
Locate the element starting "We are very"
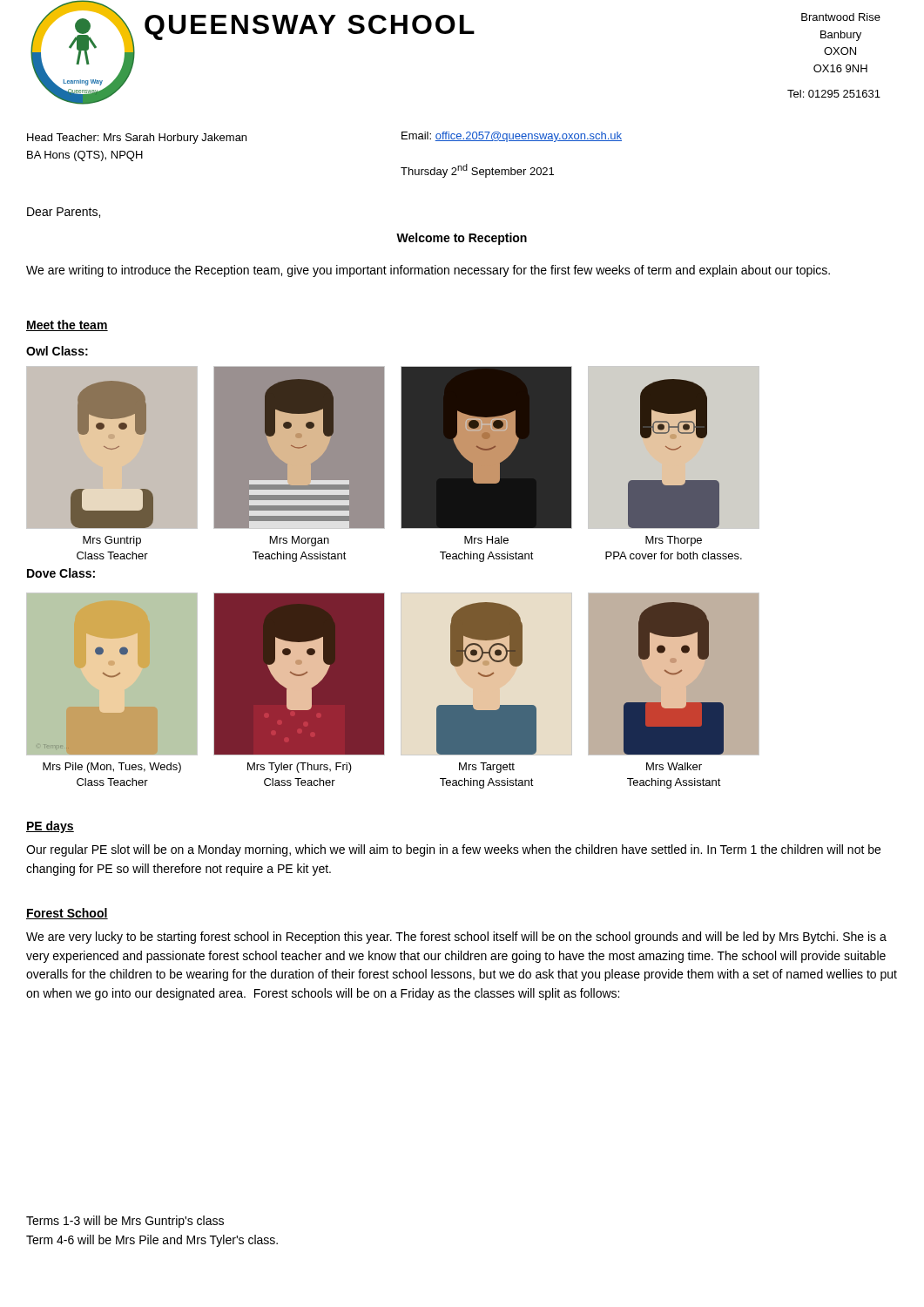(x=462, y=965)
